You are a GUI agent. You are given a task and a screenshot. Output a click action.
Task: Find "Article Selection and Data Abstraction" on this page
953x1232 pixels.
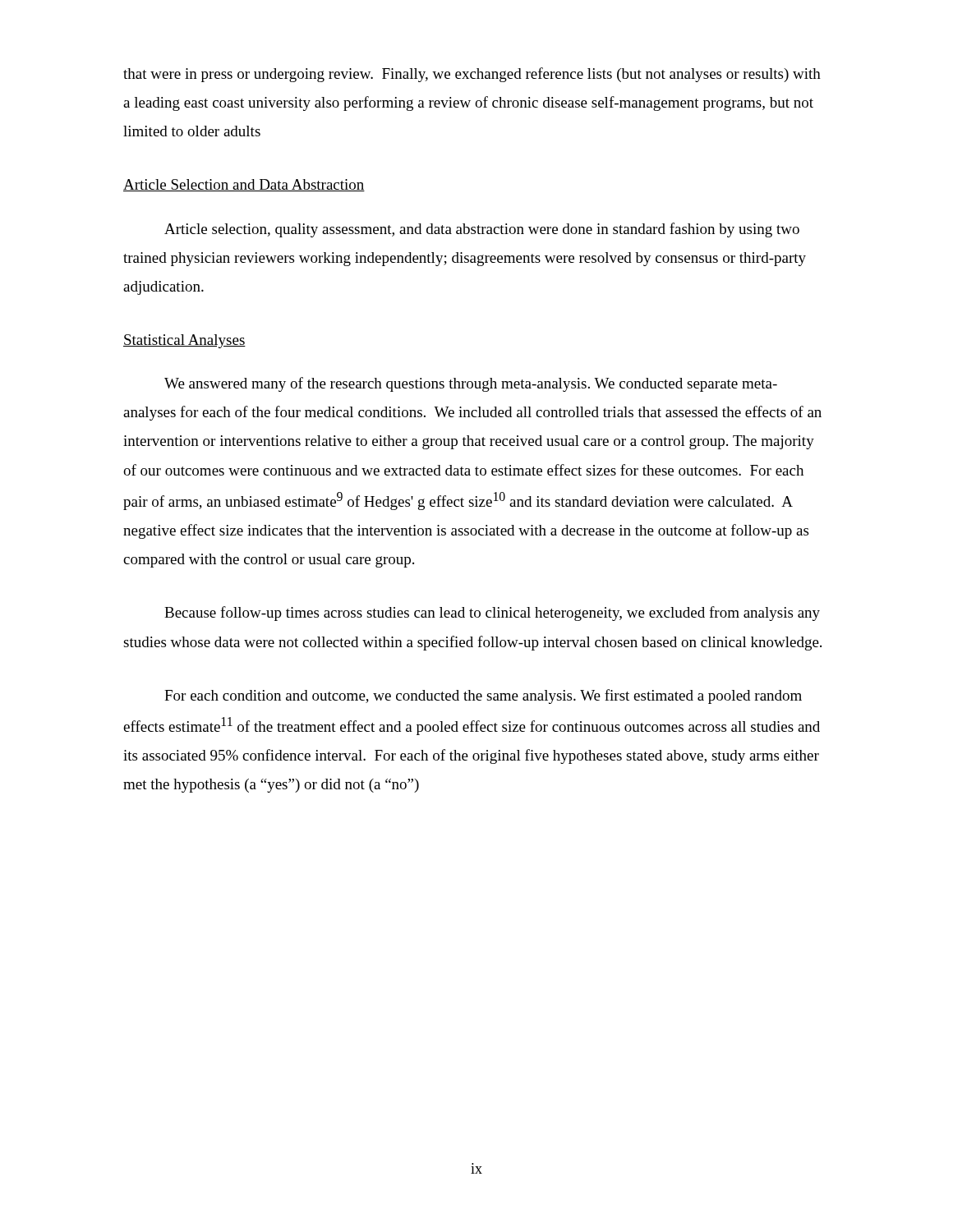(244, 185)
